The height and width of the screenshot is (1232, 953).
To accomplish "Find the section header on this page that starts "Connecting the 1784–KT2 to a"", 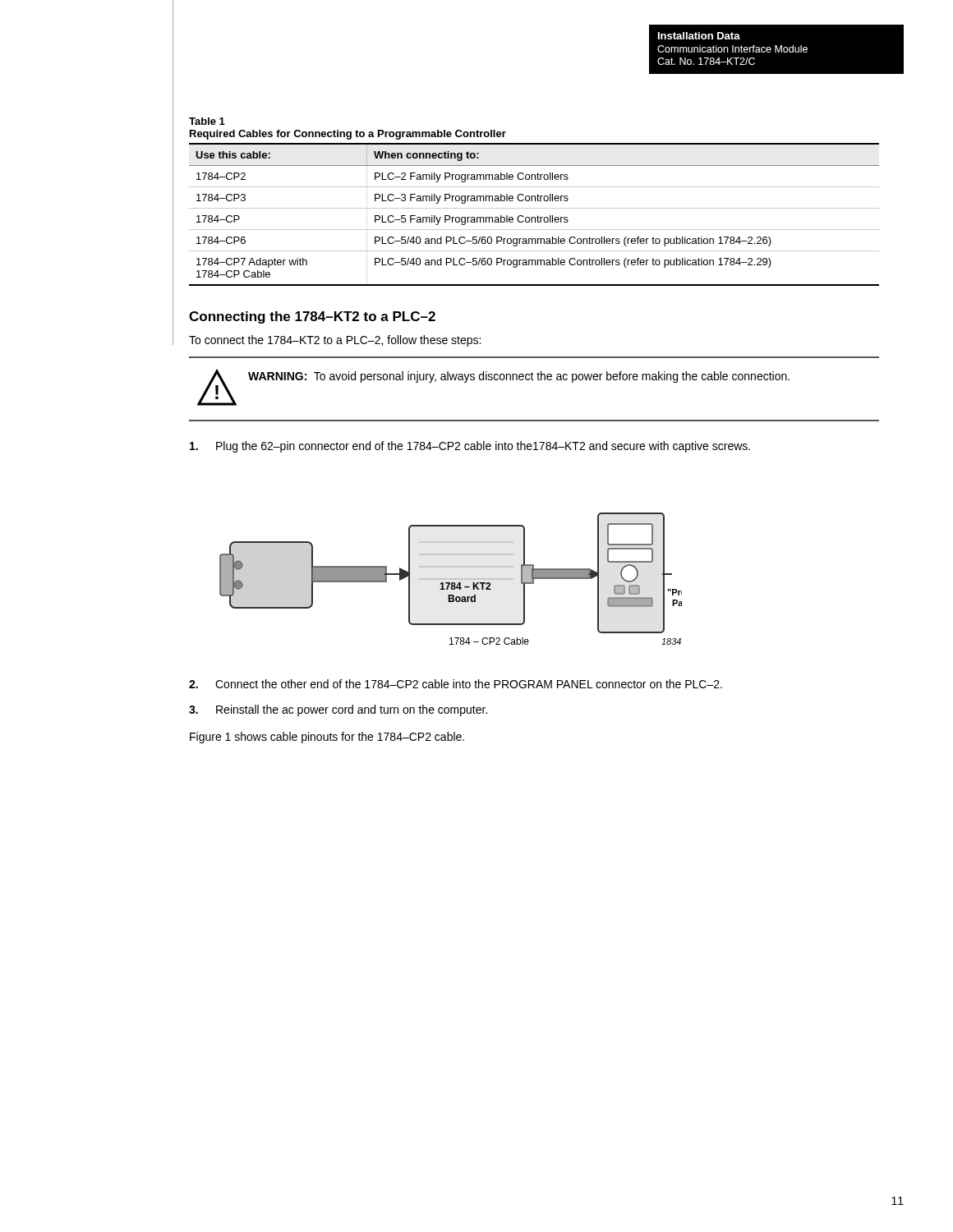I will tap(312, 317).
